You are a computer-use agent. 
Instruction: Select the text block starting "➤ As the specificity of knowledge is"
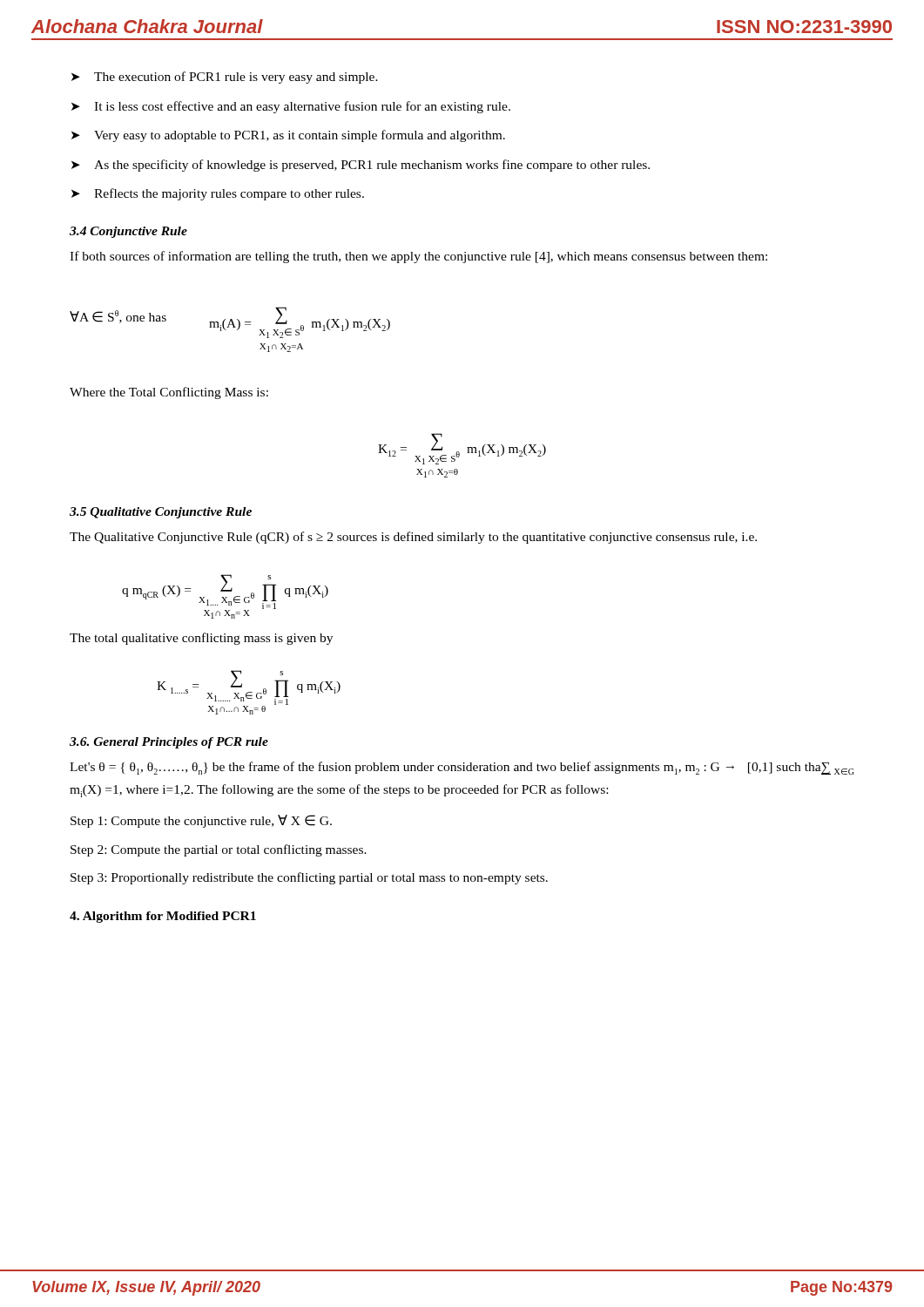[360, 164]
